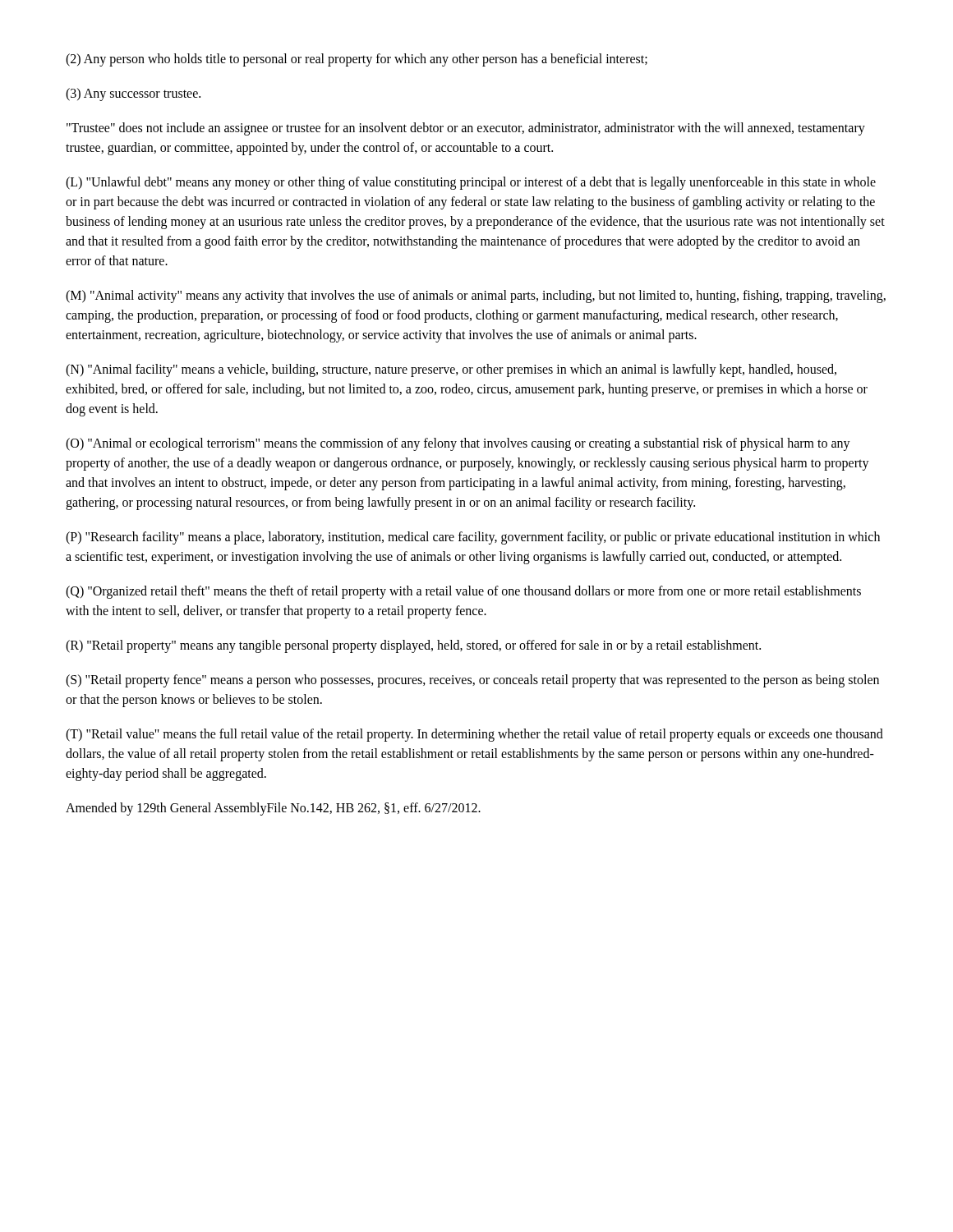This screenshot has width=953, height=1232.
Task: Where is the passage that starts "(R) "Retail property" means any tangible personal property"?
Action: [414, 645]
